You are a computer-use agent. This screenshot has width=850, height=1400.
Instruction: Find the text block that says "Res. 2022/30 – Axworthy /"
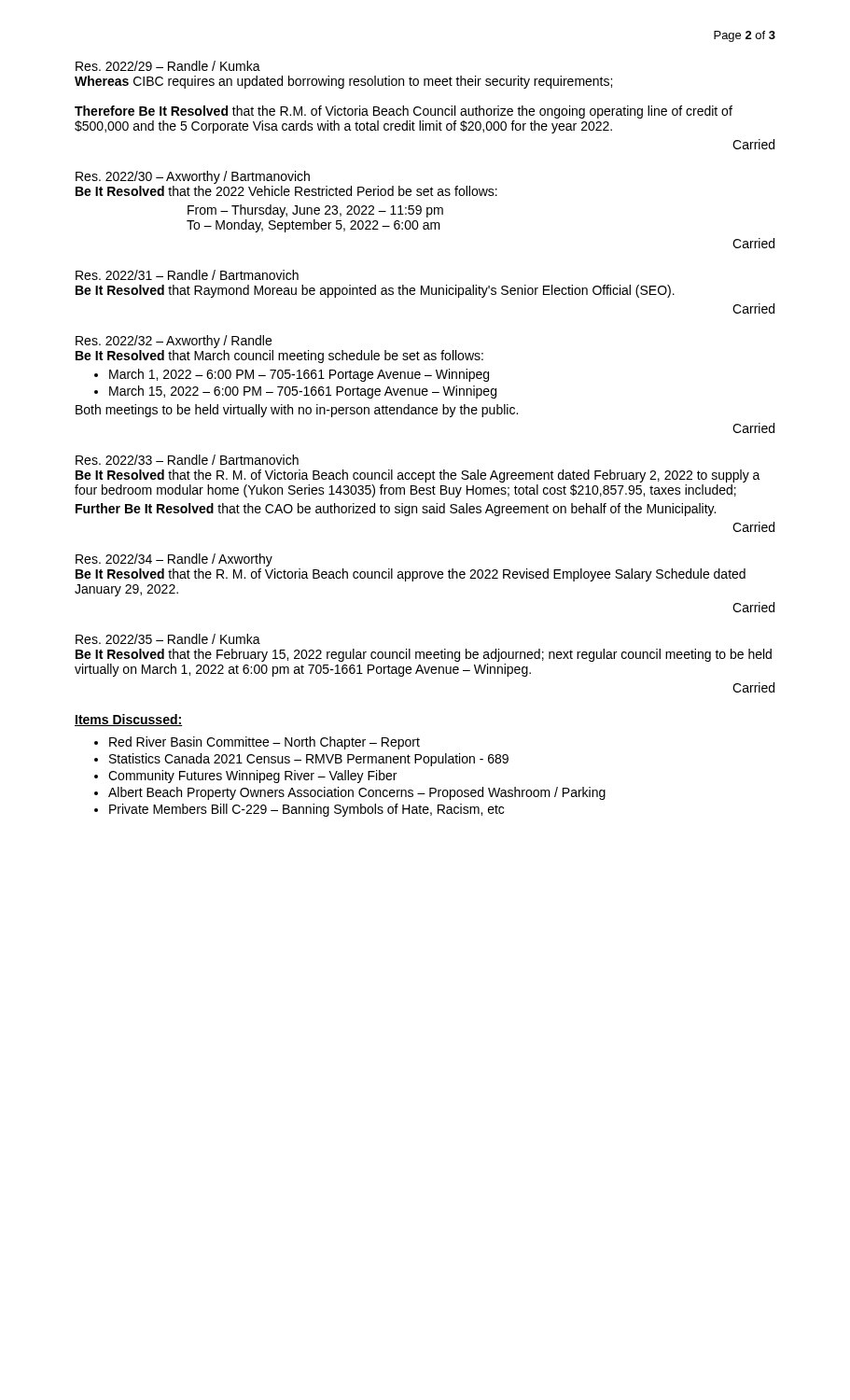click(286, 184)
